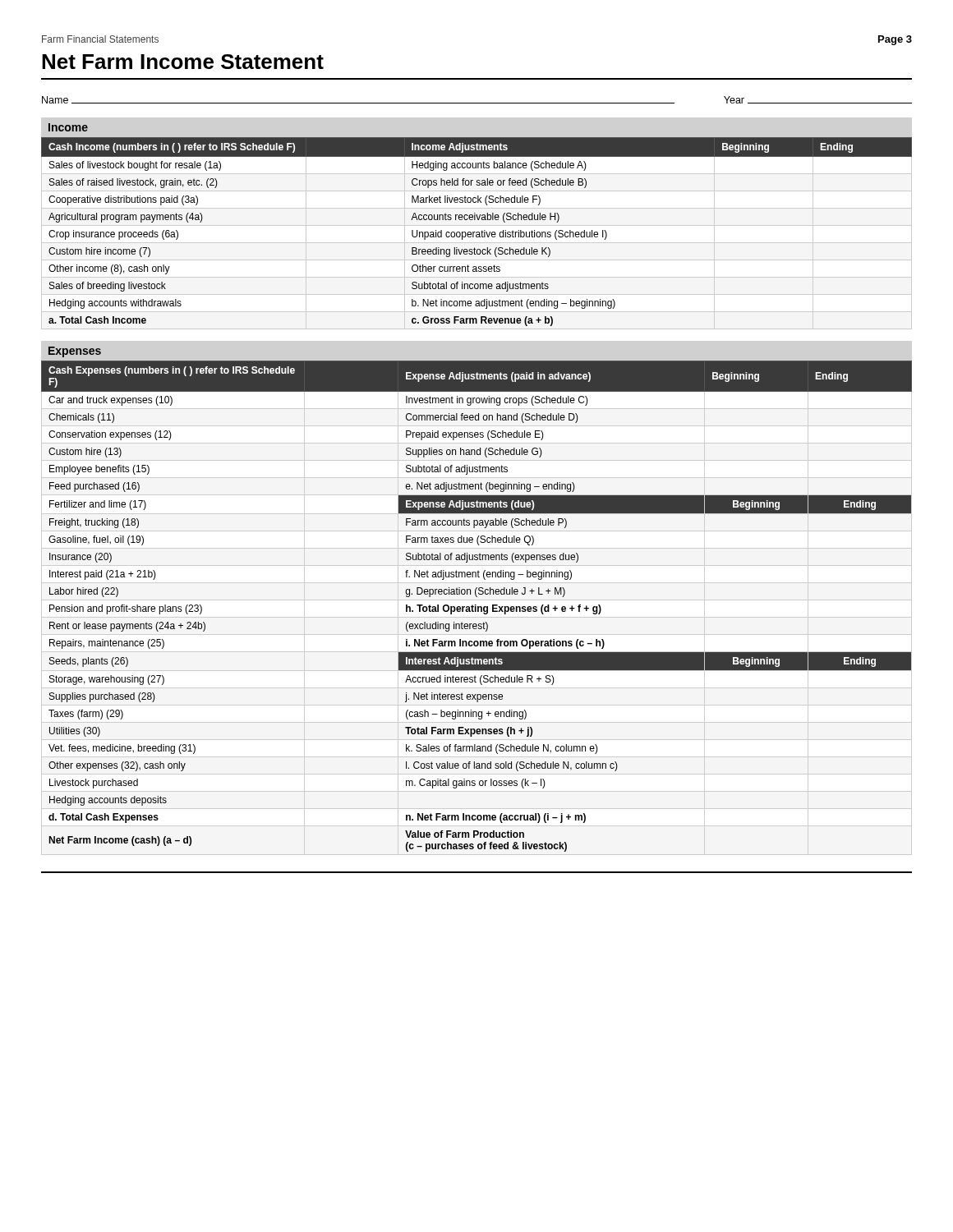Select the text starting "Net Farm Income Statement"
This screenshot has height=1232, width=953.
tap(182, 62)
